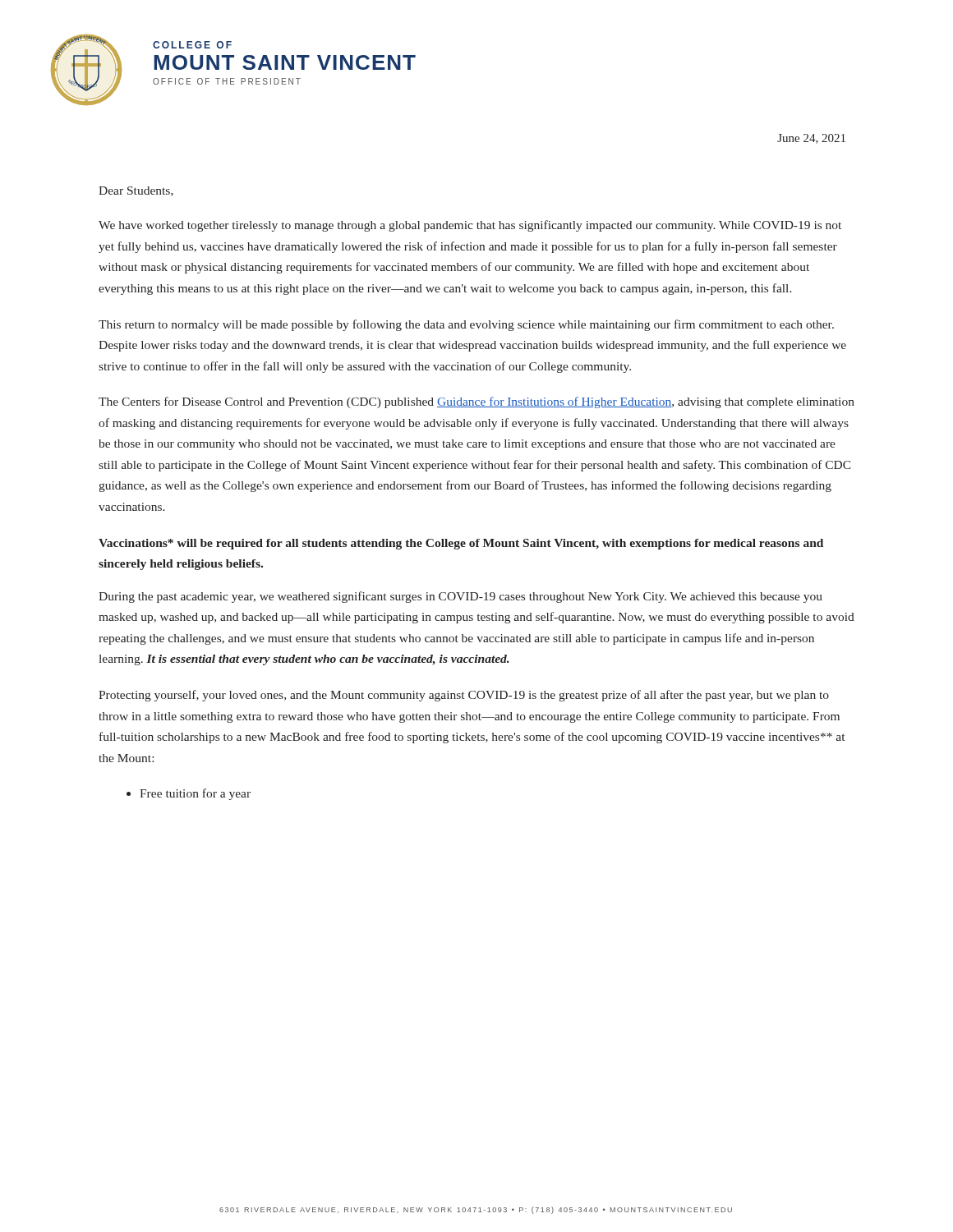Viewport: 953px width, 1232px height.
Task: Find the text that reads "Dear Students,"
Action: click(x=136, y=190)
